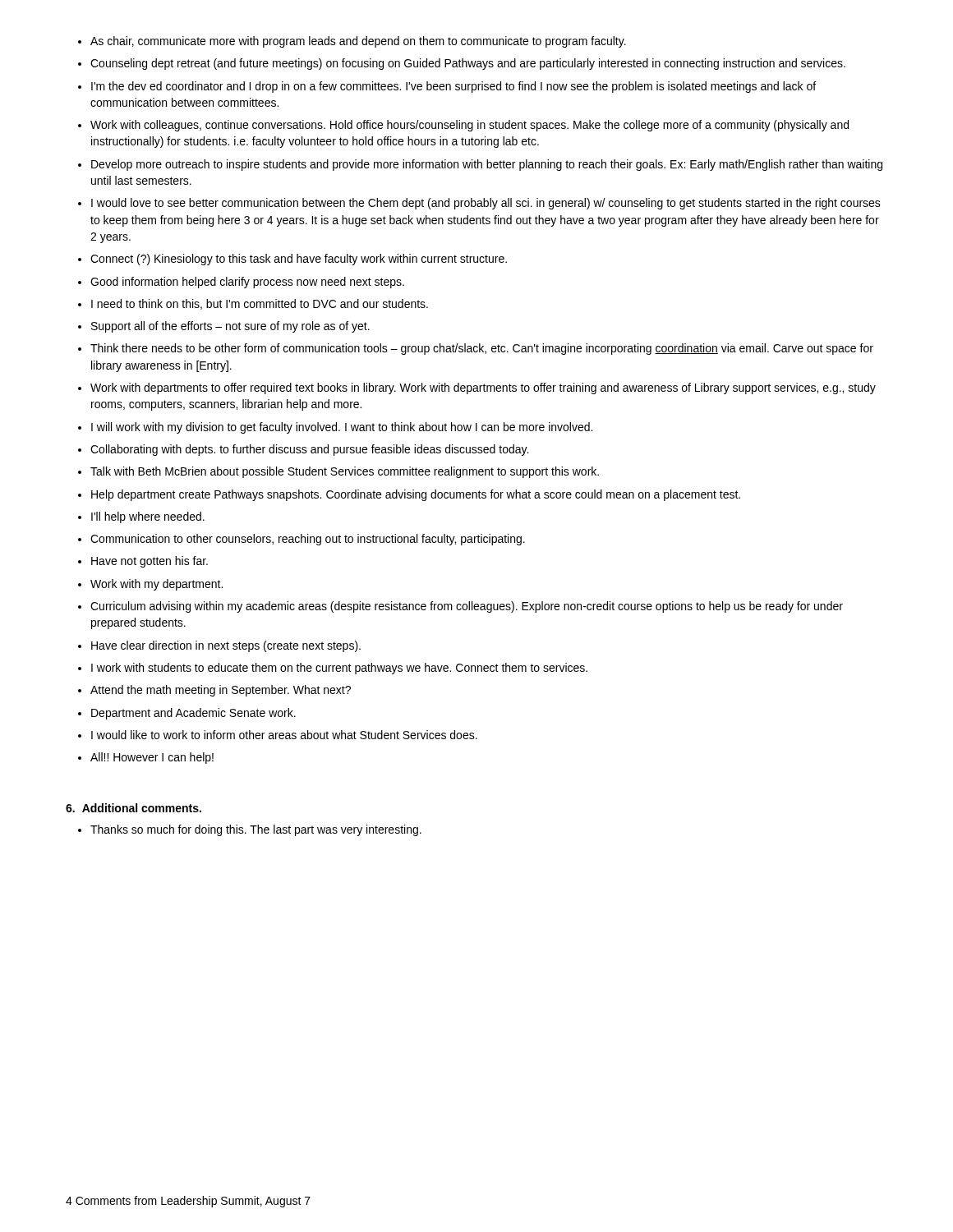
Task: Select the text block starting "Work with departments to offer"
Action: (483, 396)
